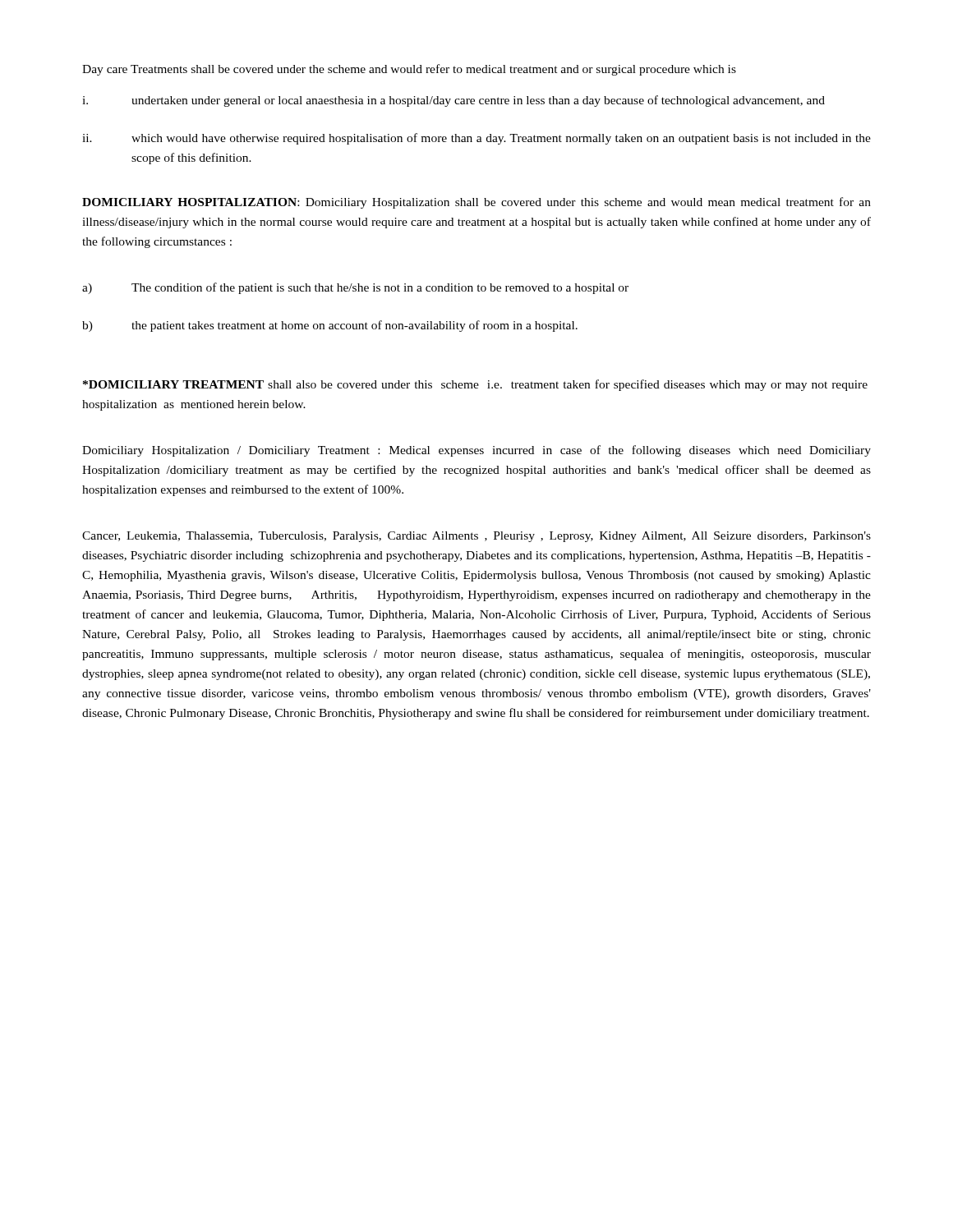Click the passage that begins "Cancer, Leukemia, Thalassemia, Tuberculosis, Paralysis, Cardiac Ailments ,"
Image resolution: width=953 pixels, height=1232 pixels.
(476, 624)
